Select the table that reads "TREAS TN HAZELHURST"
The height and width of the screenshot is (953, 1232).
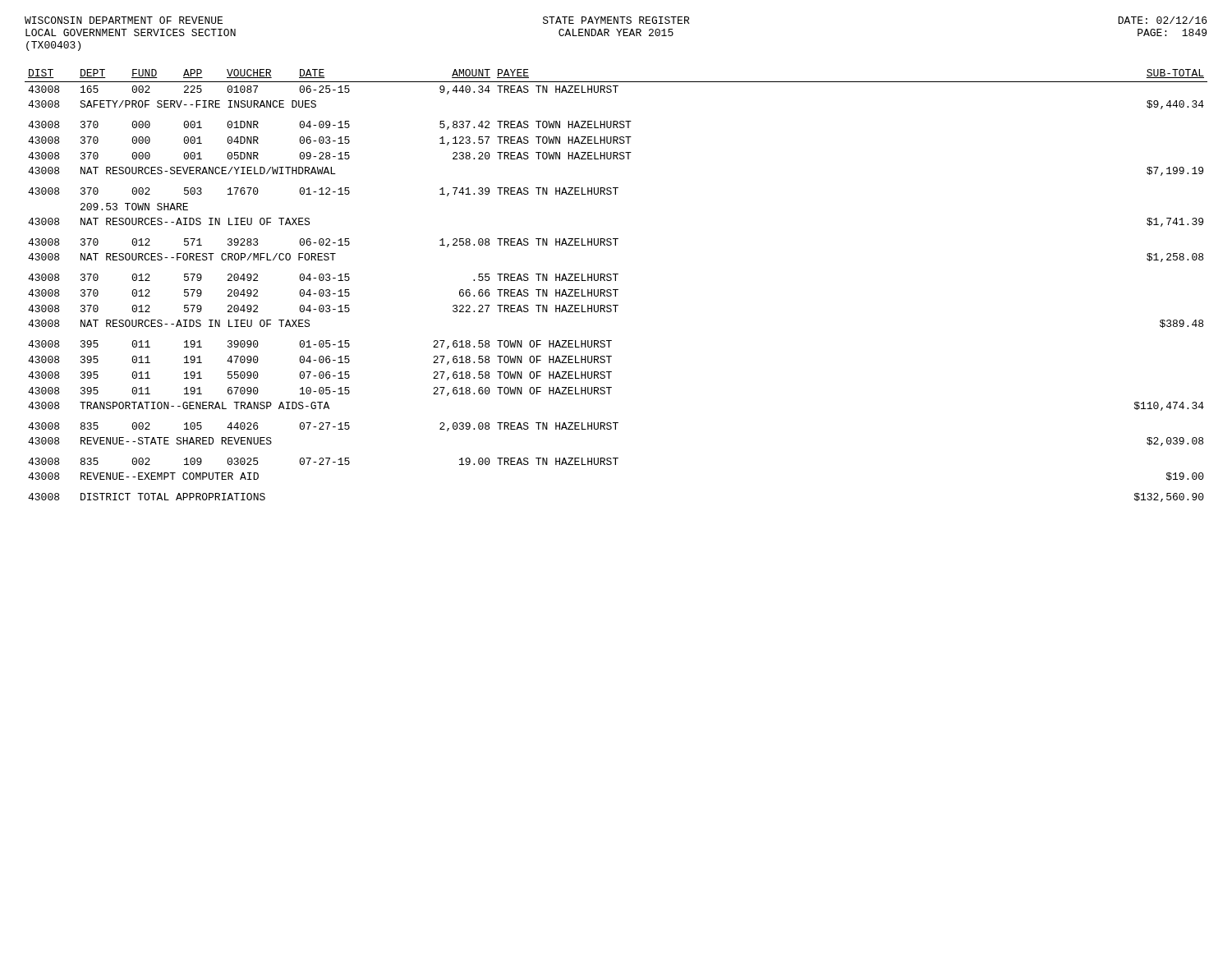click(x=616, y=286)
